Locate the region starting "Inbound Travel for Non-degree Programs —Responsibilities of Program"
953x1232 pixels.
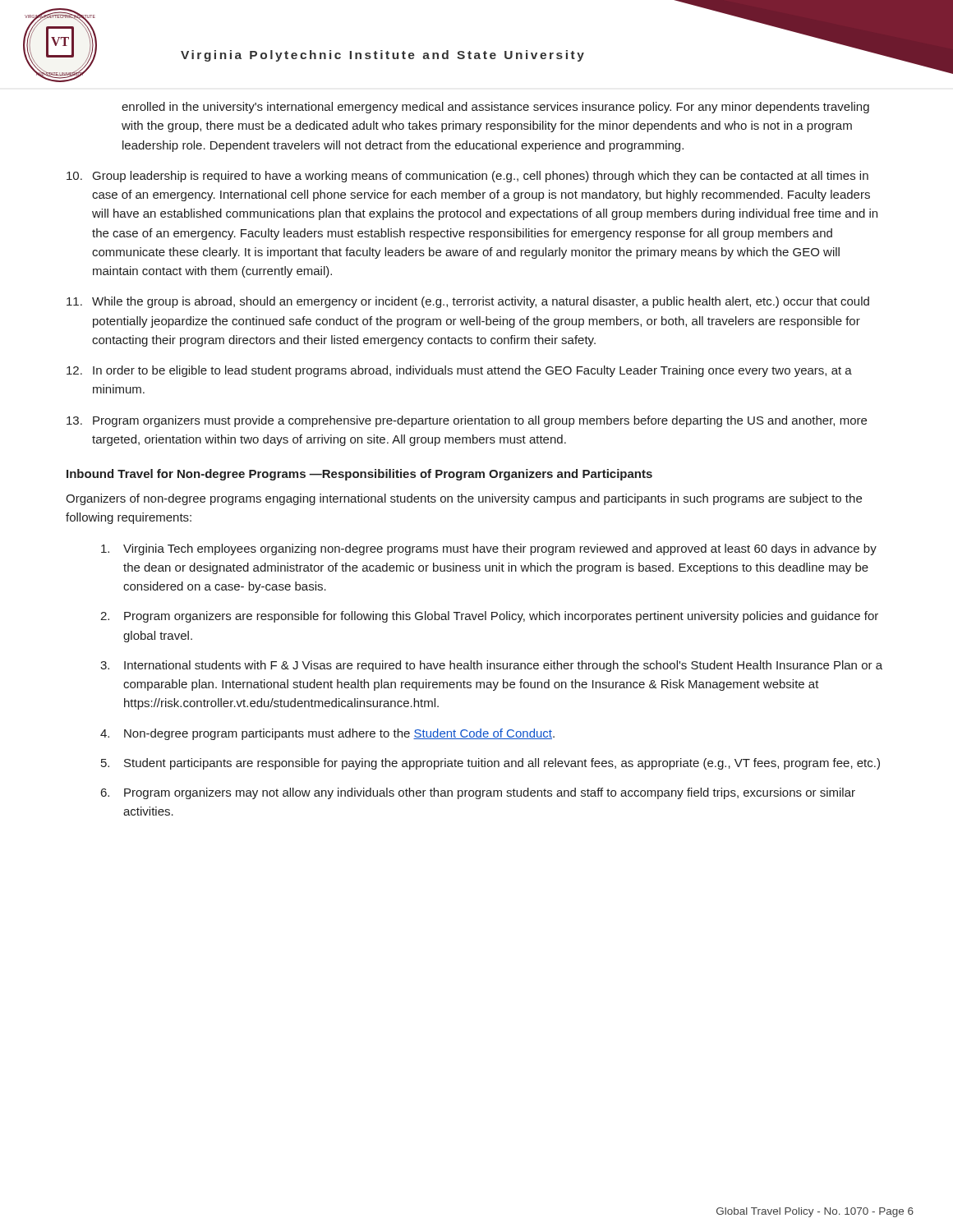(x=359, y=474)
